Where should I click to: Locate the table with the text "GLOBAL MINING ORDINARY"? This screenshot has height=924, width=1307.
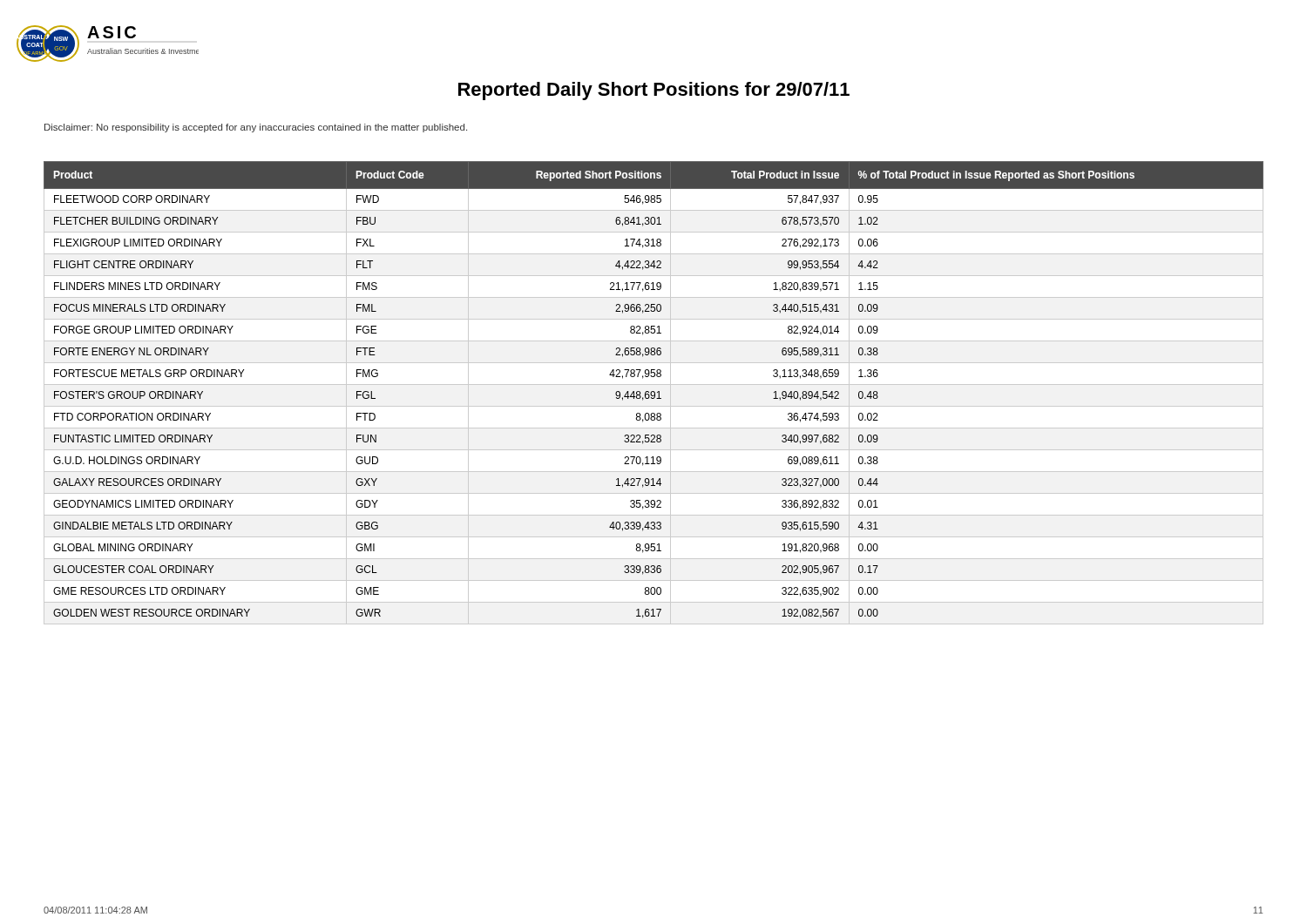coord(654,393)
